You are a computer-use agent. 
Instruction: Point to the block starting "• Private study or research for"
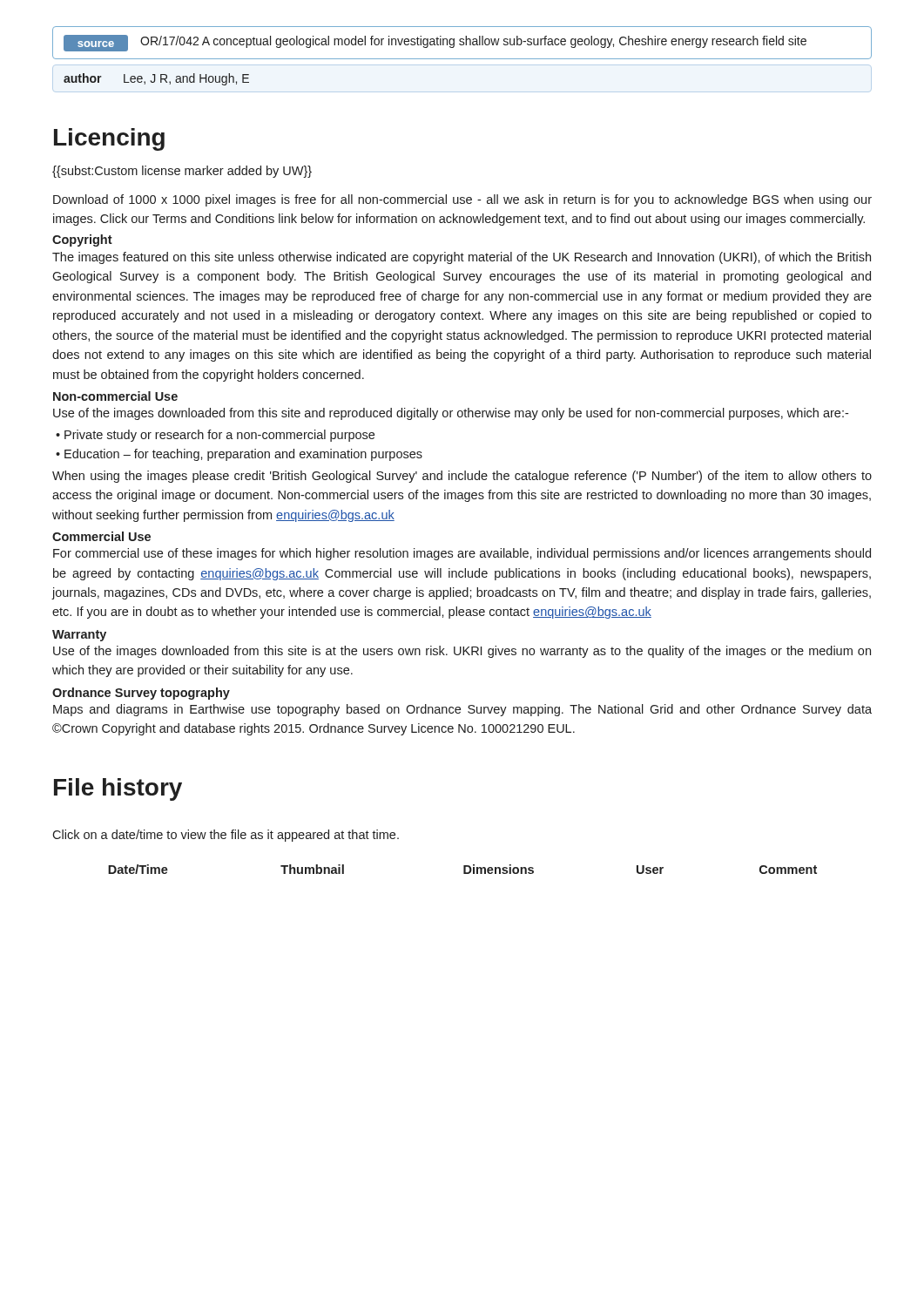[216, 435]
